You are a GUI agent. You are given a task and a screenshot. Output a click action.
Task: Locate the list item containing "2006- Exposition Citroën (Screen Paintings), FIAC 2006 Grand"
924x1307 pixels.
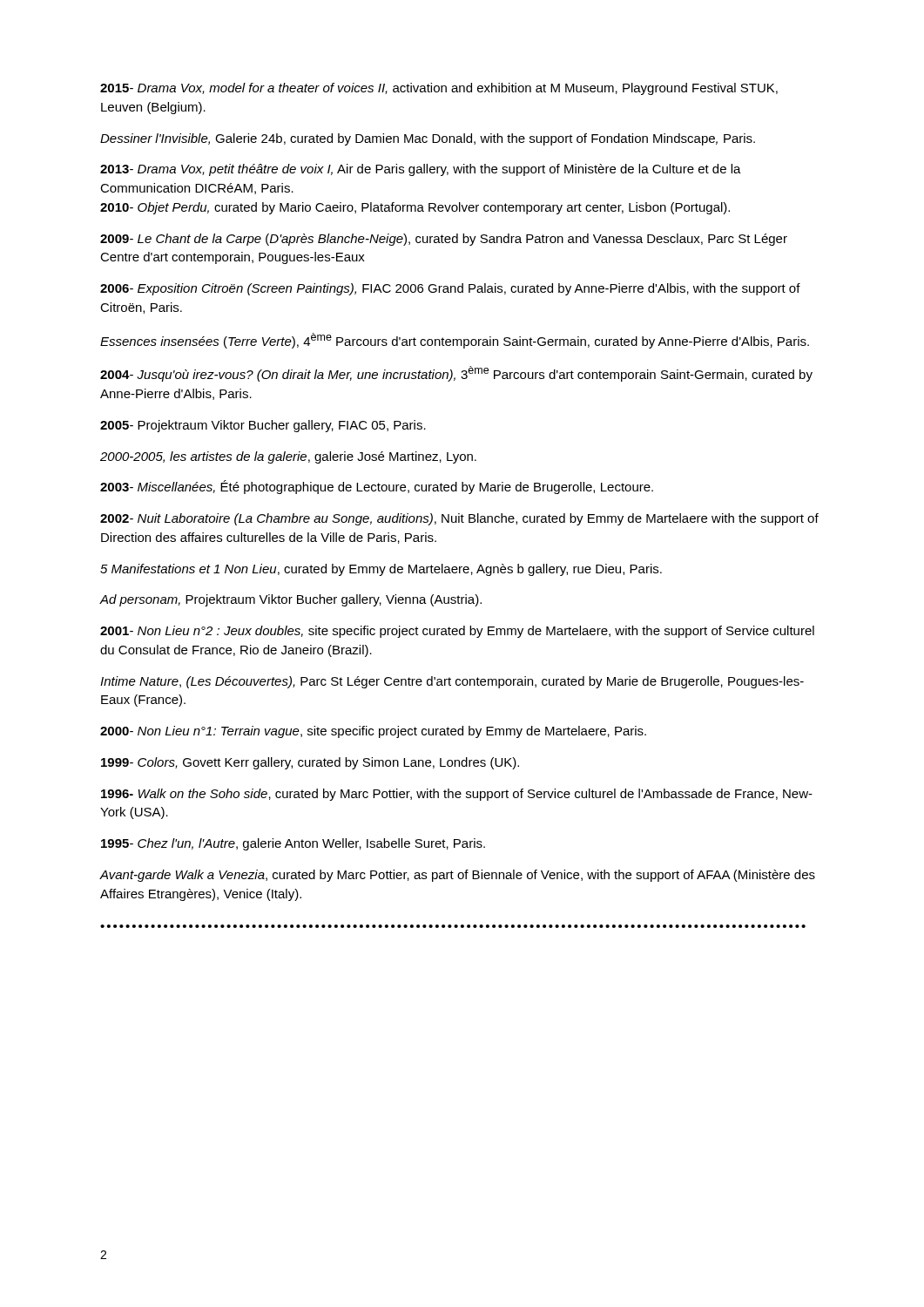click(462, 298)
